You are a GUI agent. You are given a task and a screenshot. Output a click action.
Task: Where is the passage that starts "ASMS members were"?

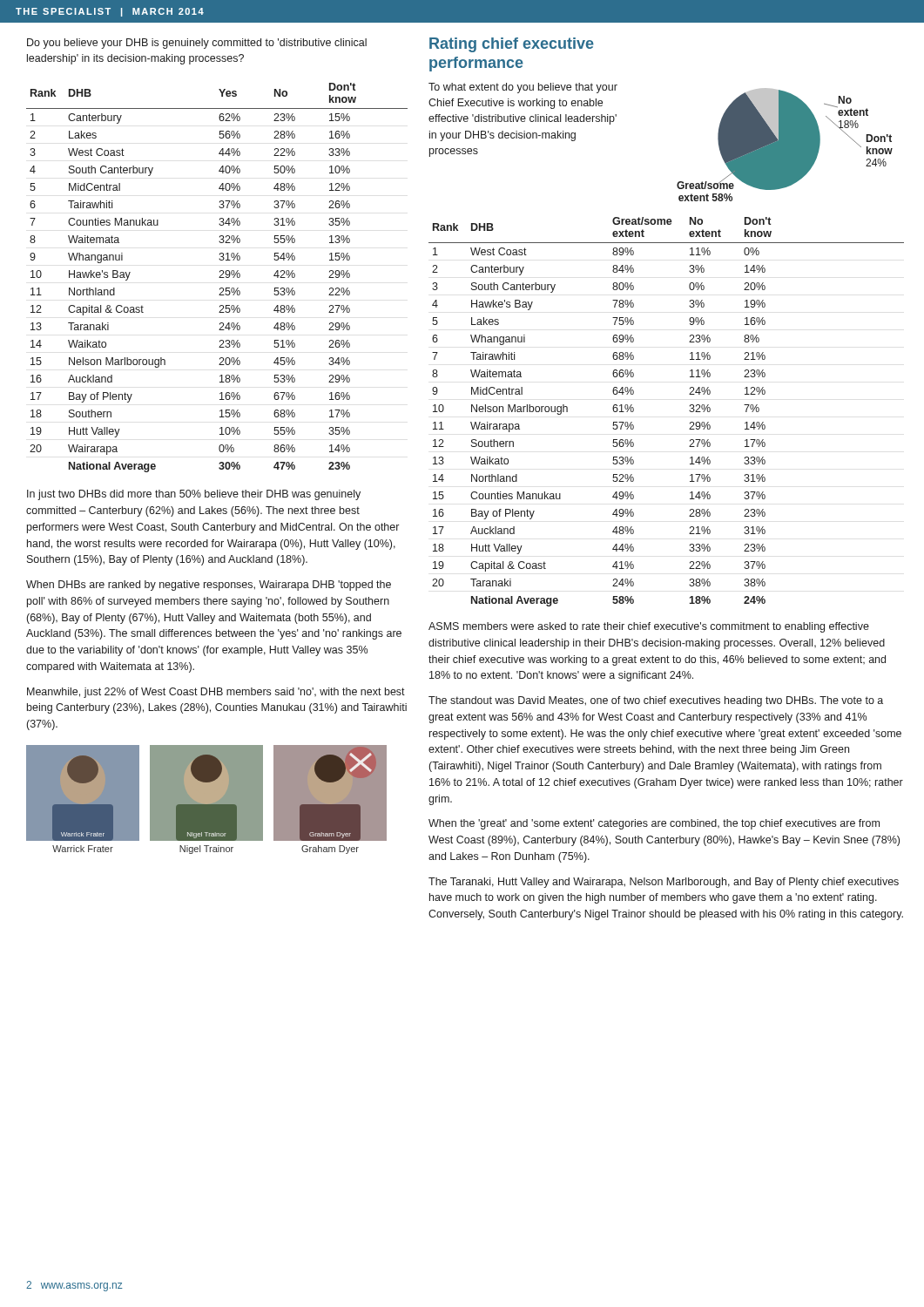coord(658,651)
